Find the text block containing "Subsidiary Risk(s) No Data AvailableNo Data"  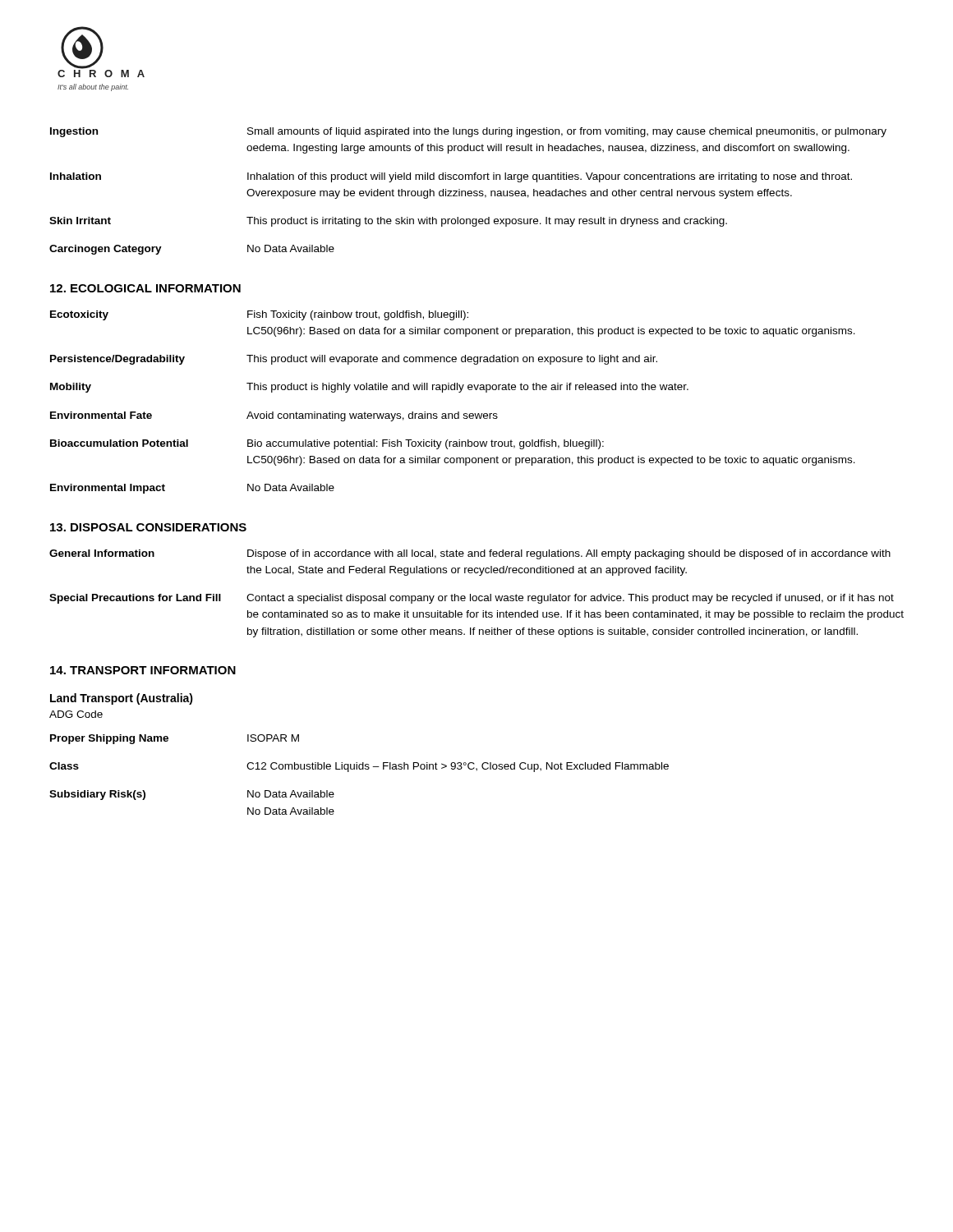tap(97, 795)
